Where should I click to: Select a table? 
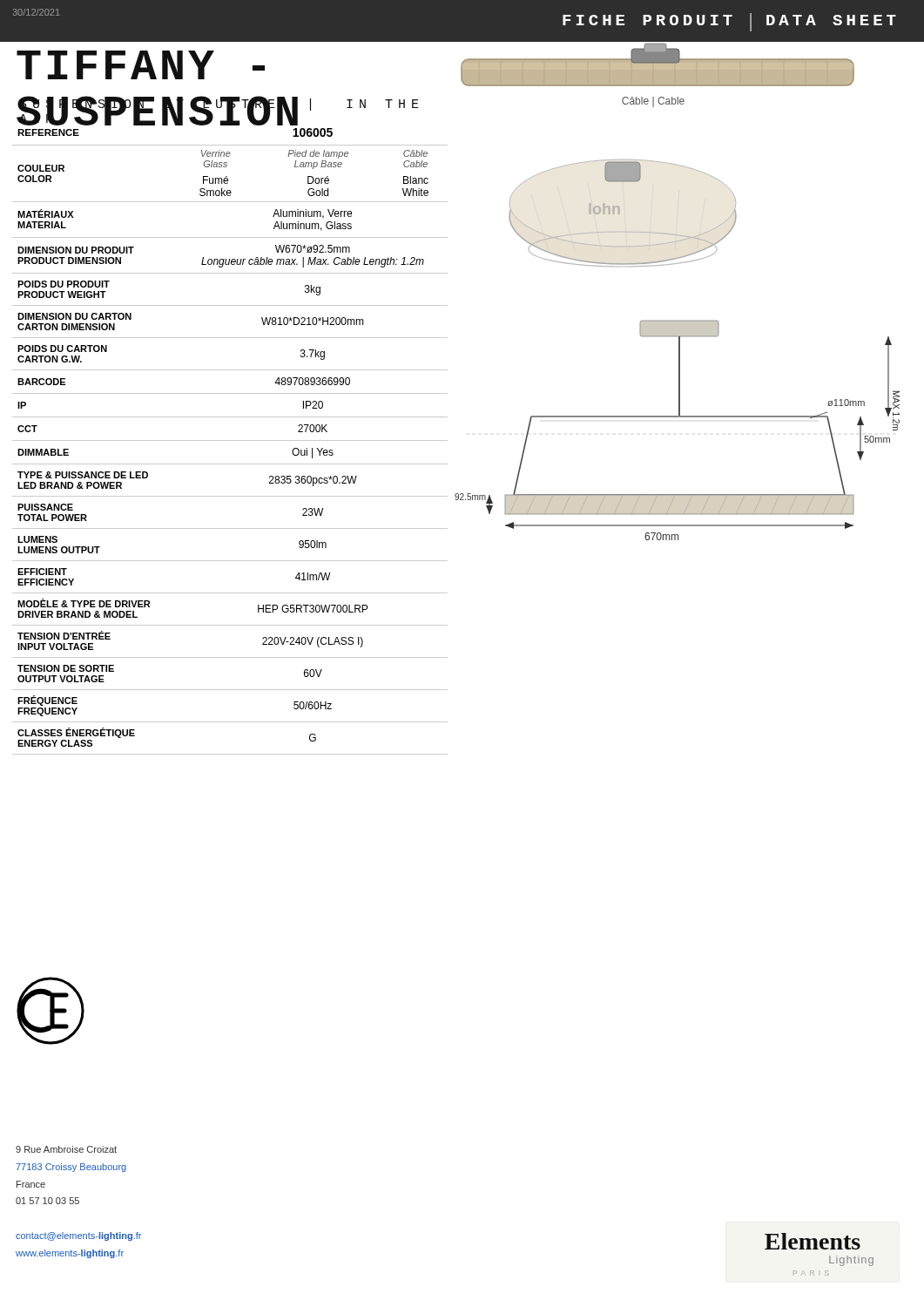click(231, 437)
